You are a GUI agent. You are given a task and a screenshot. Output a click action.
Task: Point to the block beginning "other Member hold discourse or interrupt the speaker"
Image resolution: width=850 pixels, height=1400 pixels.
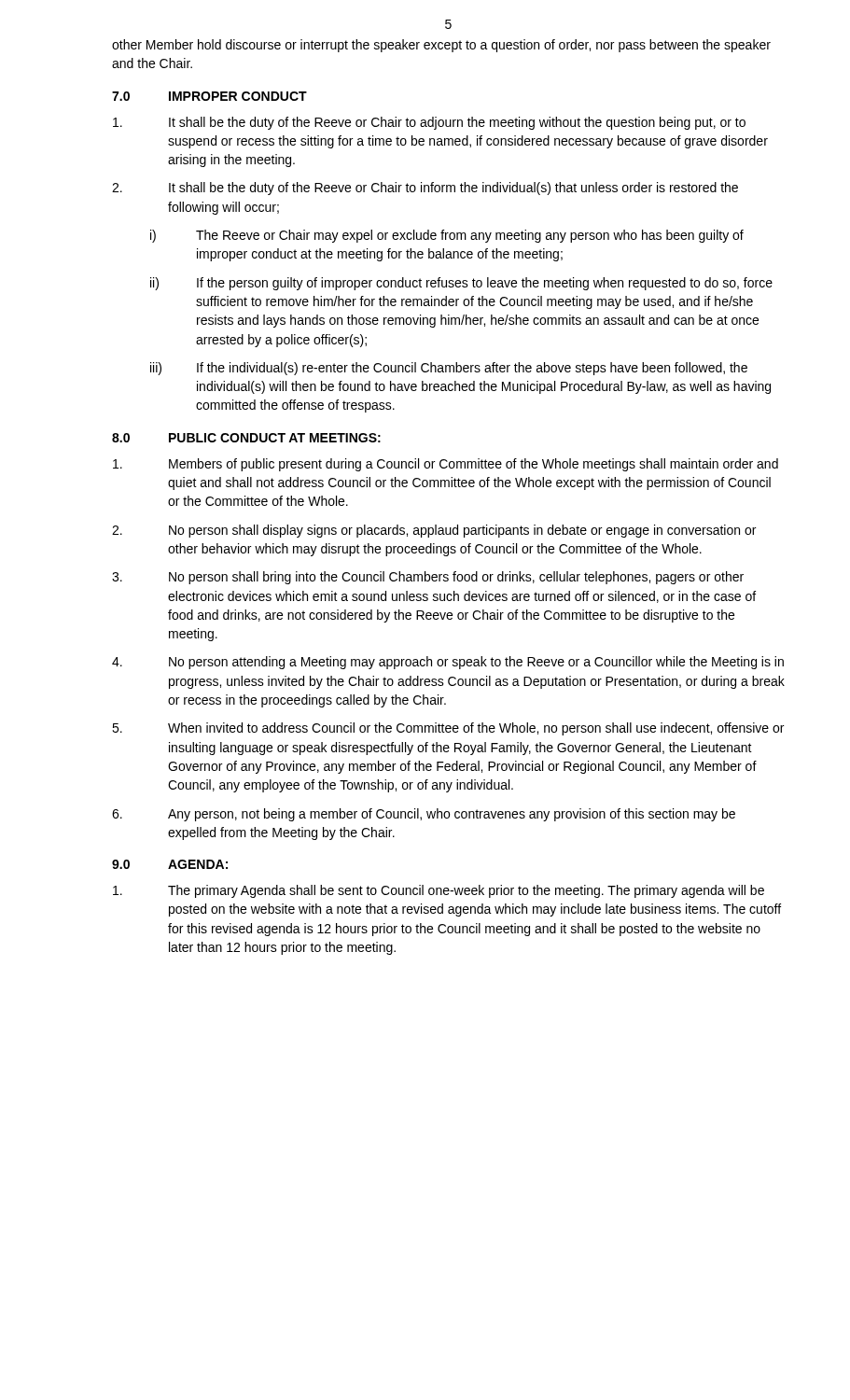pos(441,54)
